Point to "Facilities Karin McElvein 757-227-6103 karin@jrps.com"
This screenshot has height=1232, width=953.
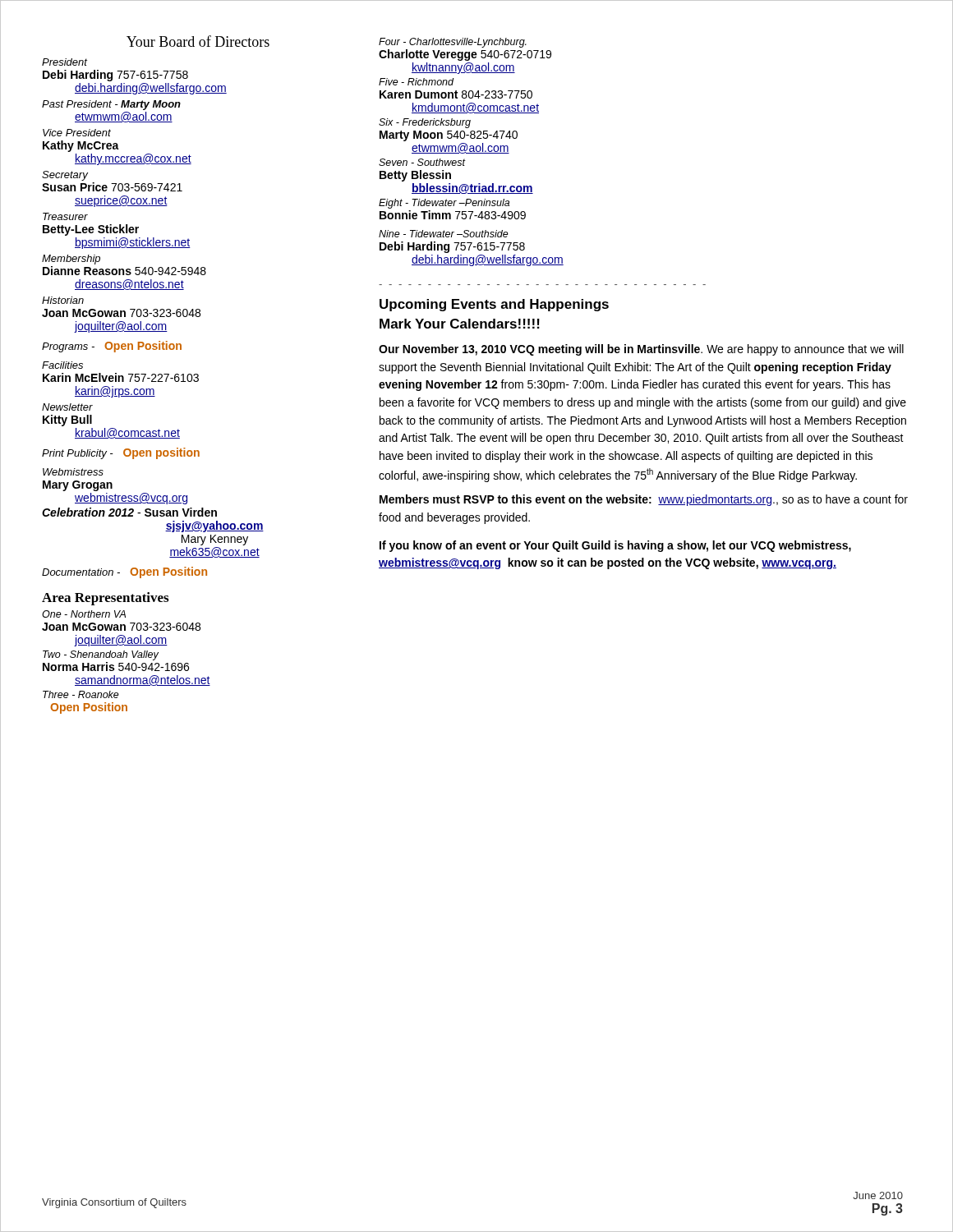198,378
